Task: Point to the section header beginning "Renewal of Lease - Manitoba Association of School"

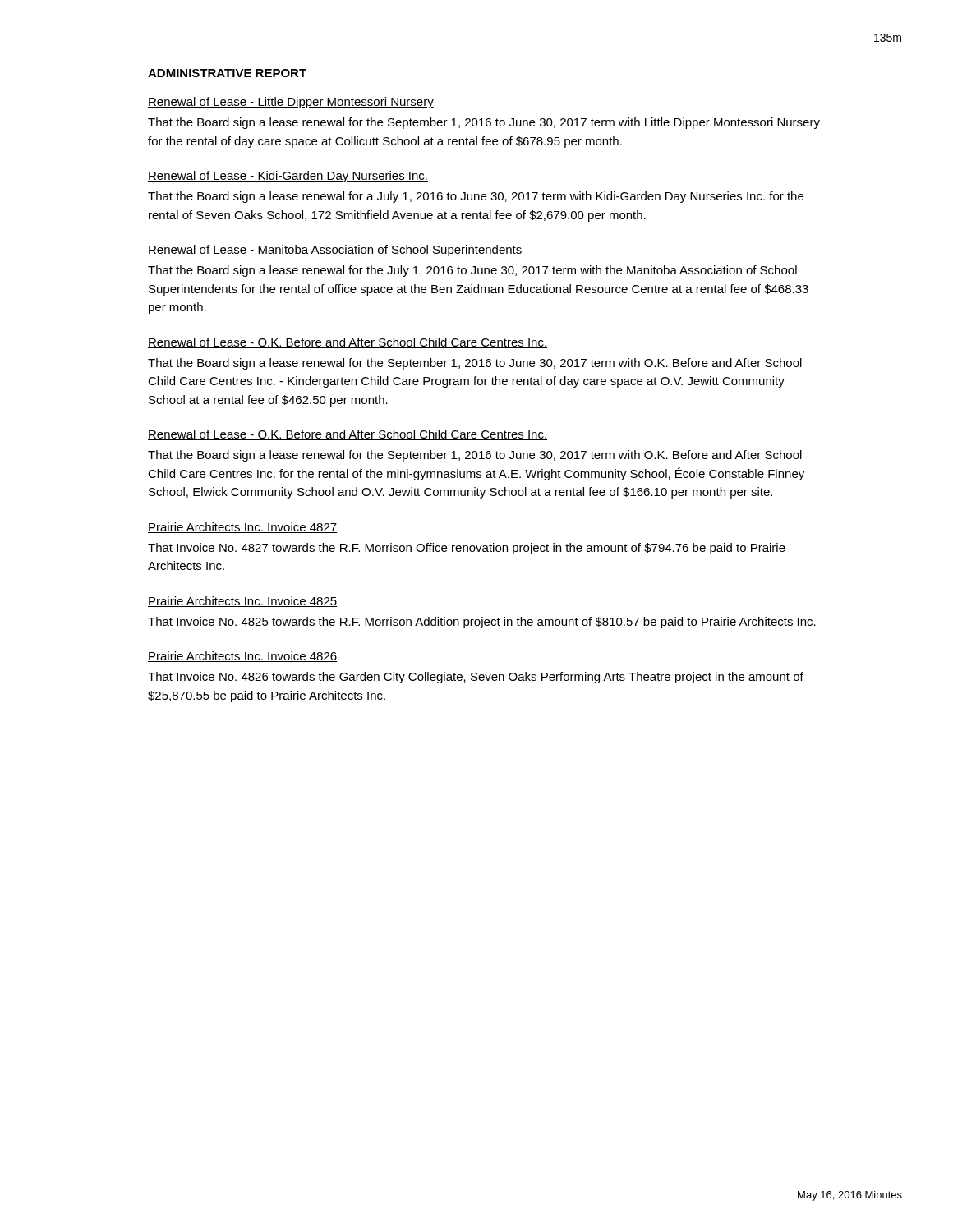Action: (x=335, y=249)
